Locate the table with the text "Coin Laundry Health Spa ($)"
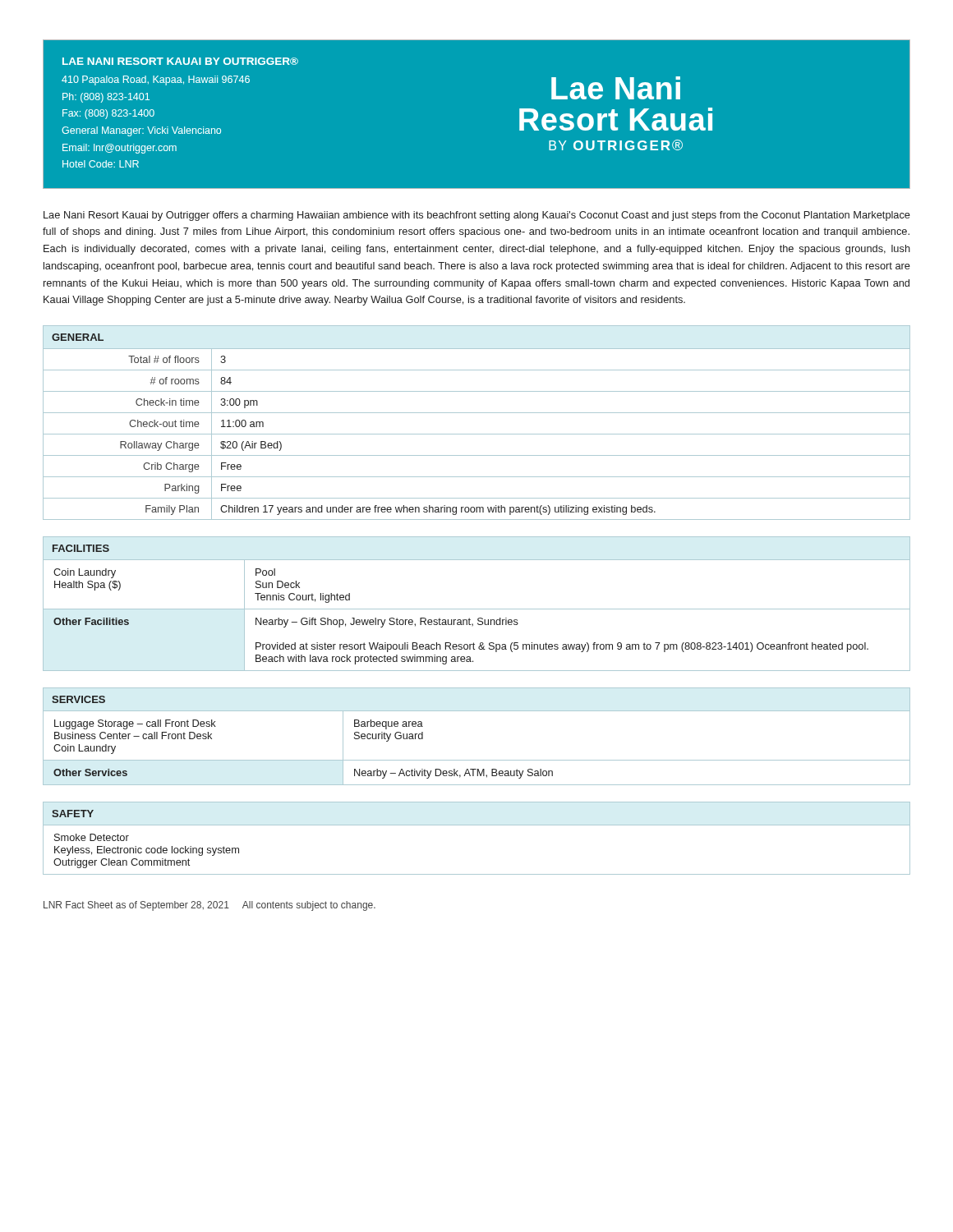 pos(476,604)
